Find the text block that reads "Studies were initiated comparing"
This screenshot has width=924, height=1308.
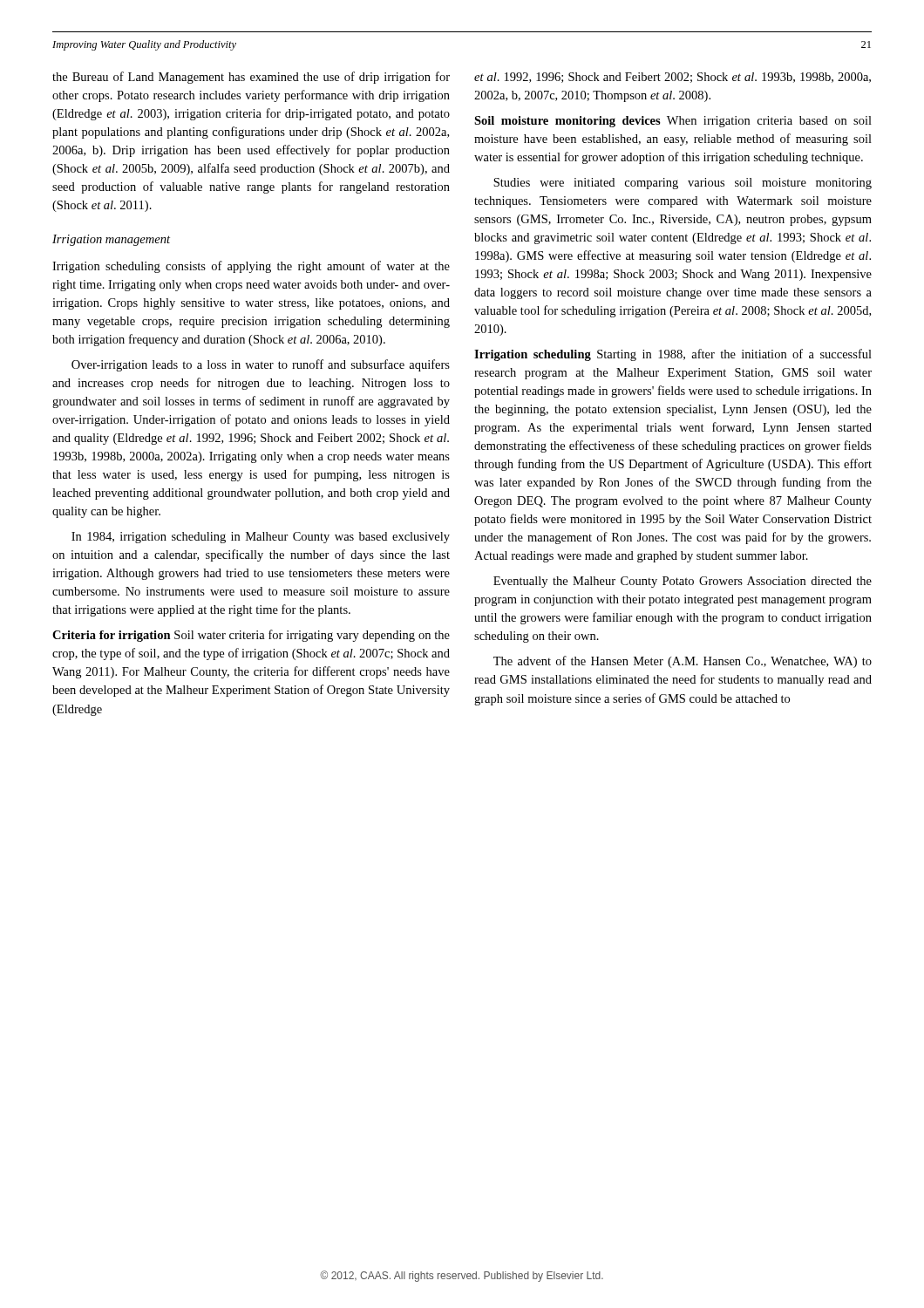tap(673, 256)
